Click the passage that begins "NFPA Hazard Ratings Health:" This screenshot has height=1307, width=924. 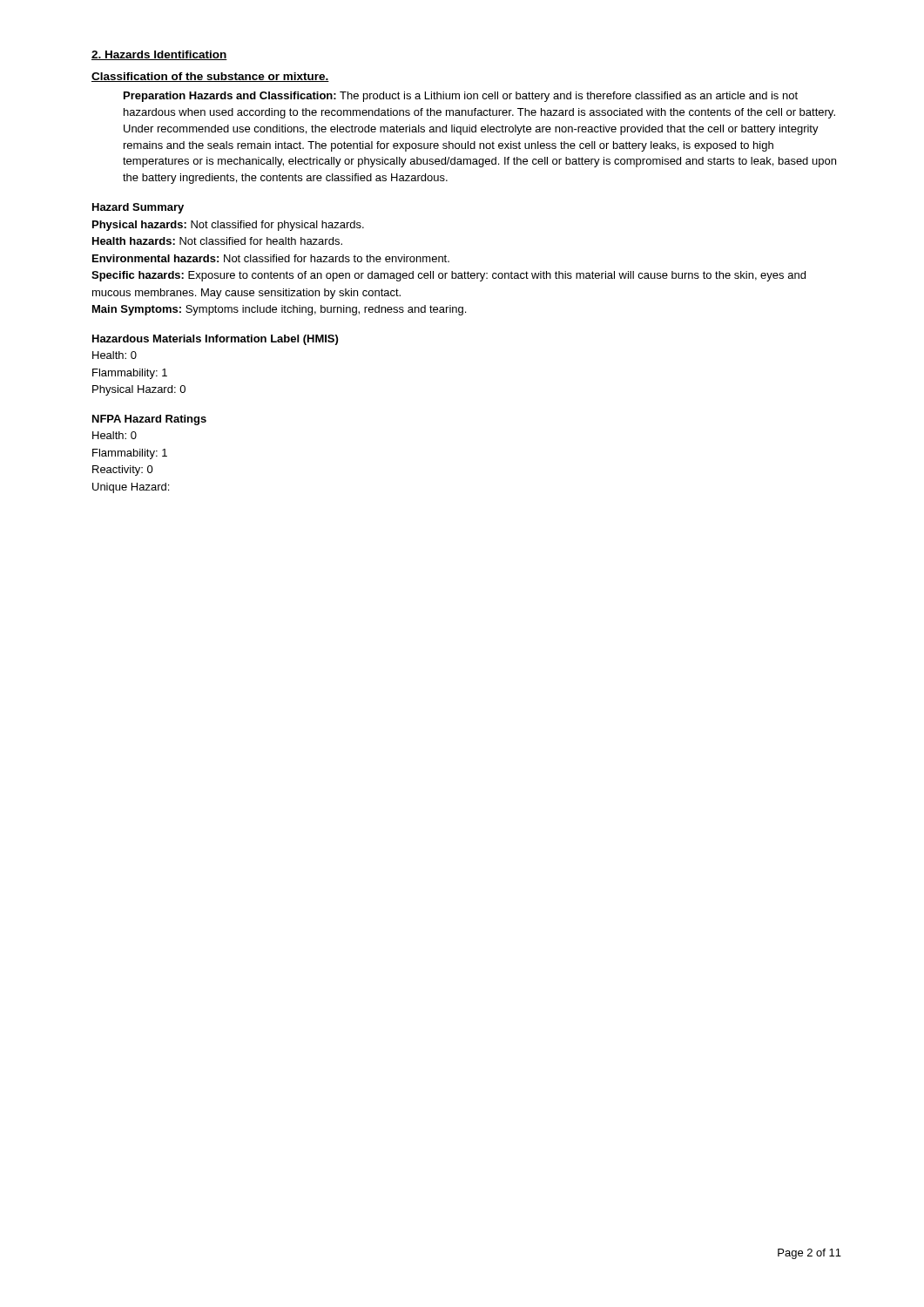[x=149, y=452]
